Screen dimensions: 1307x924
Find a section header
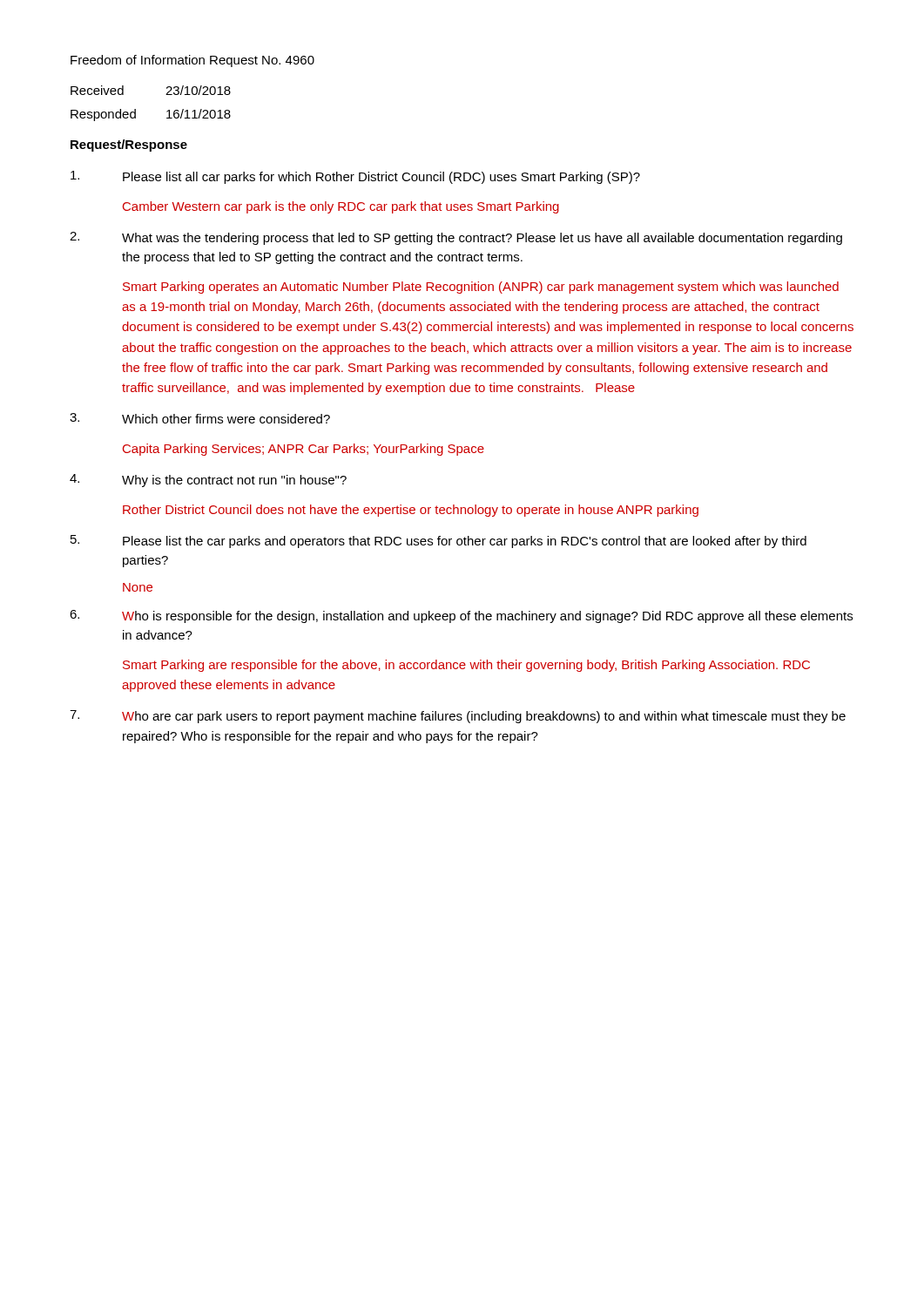coord(128,144)
